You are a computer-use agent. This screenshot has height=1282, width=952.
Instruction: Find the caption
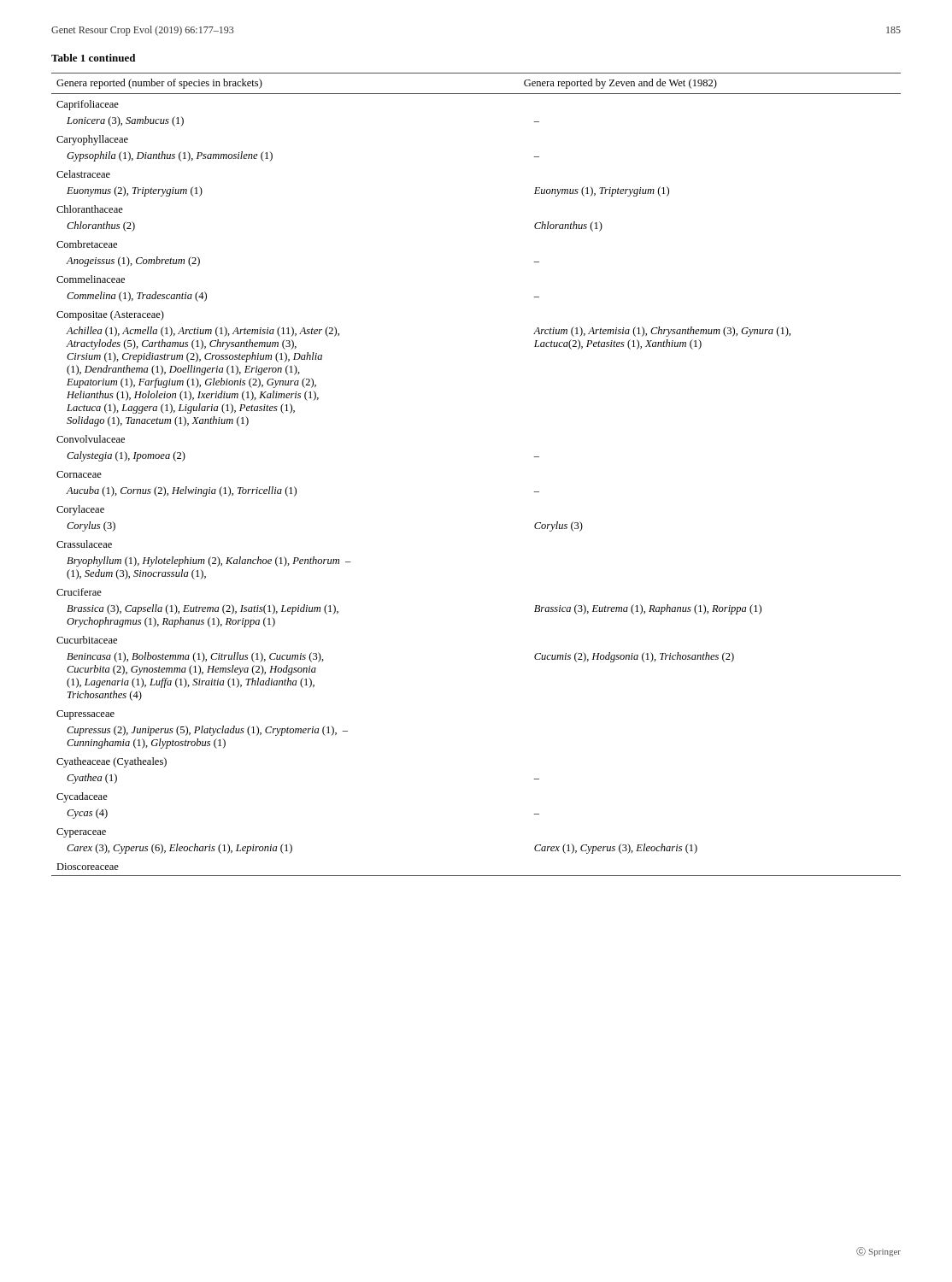point(93,58)
